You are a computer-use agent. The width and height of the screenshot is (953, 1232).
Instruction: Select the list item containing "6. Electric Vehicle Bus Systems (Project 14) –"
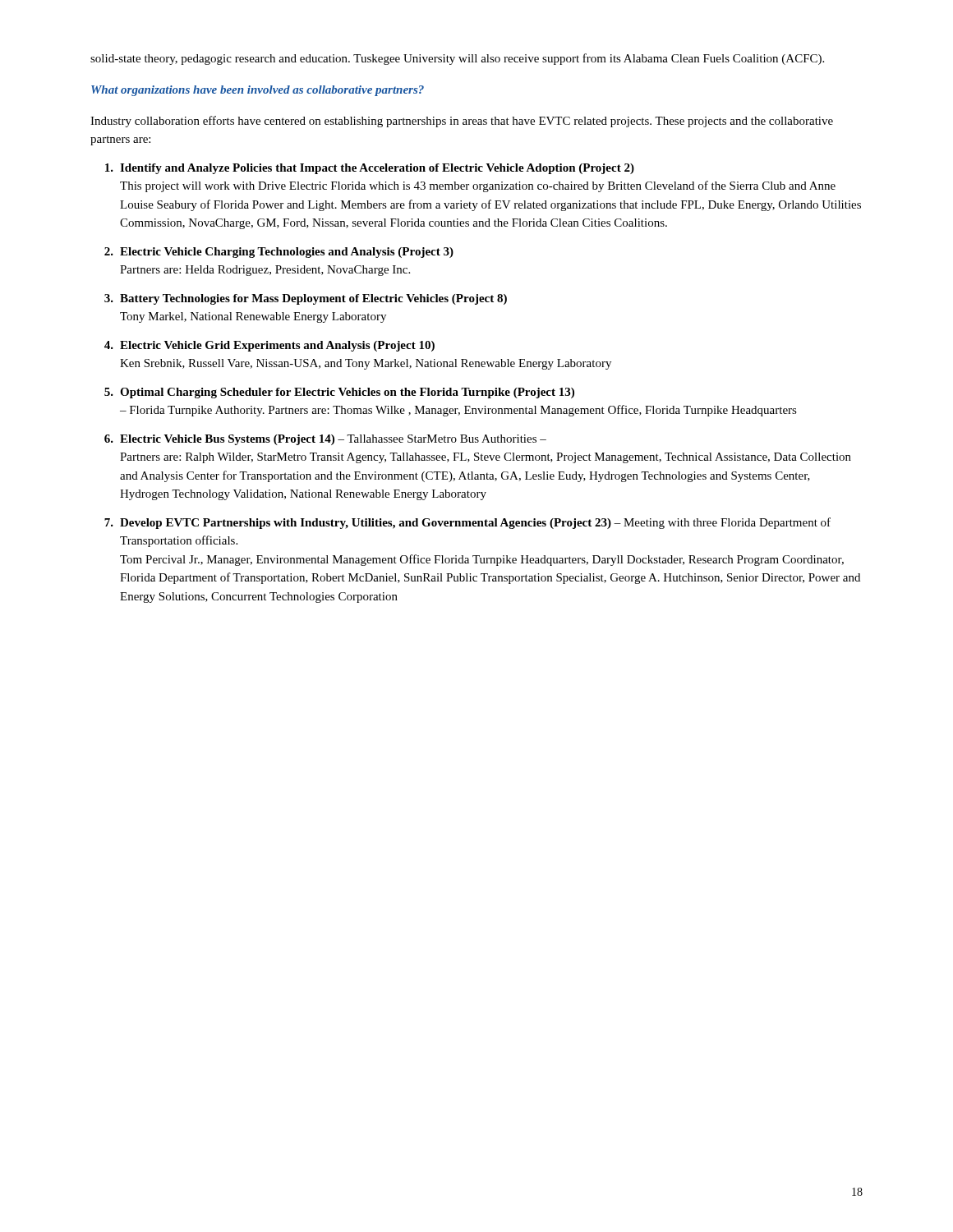476,466
